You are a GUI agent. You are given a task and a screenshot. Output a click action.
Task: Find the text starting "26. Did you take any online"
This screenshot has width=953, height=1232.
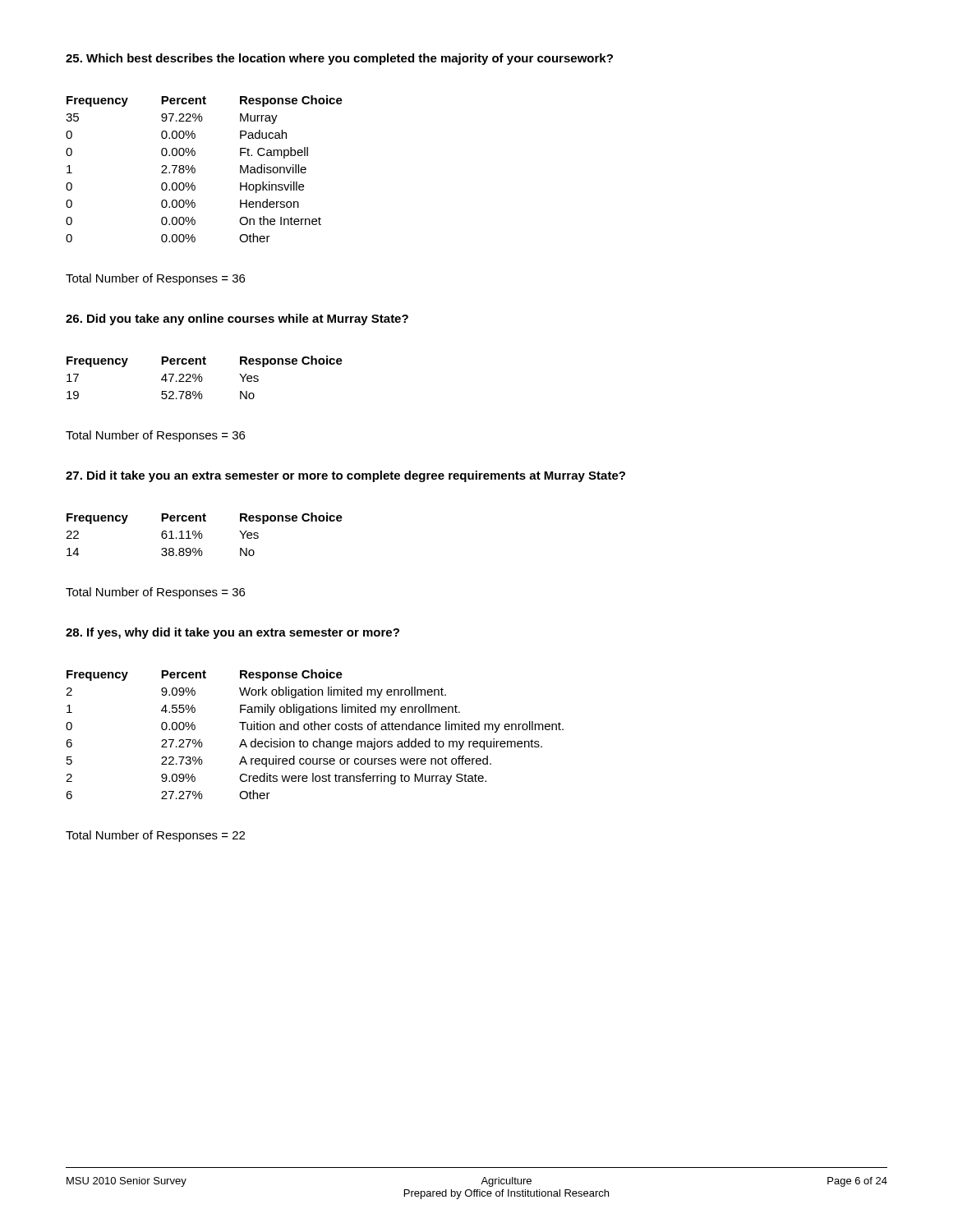coord(237,319)
